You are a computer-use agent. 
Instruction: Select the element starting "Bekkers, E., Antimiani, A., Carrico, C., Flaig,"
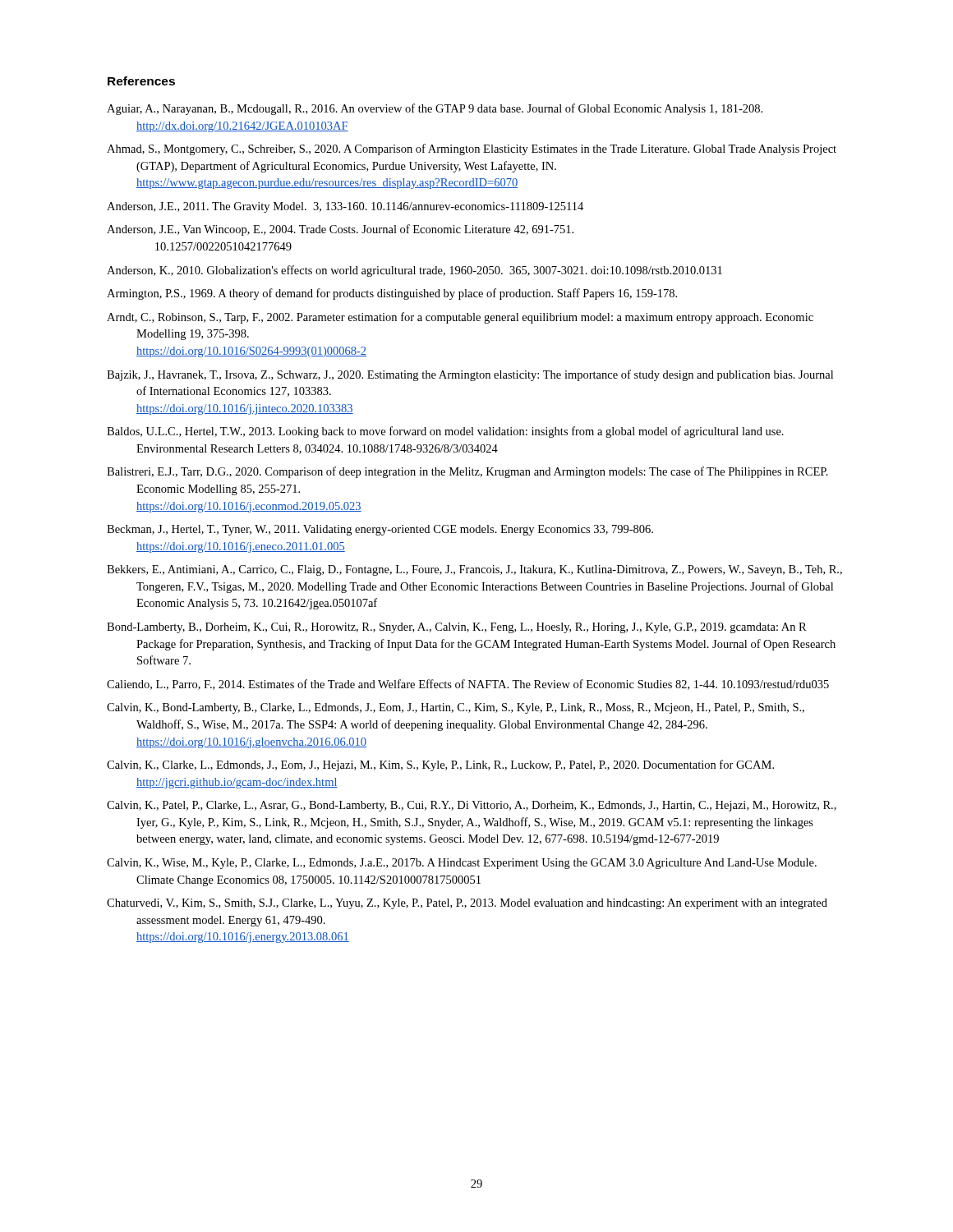point(475,586)
